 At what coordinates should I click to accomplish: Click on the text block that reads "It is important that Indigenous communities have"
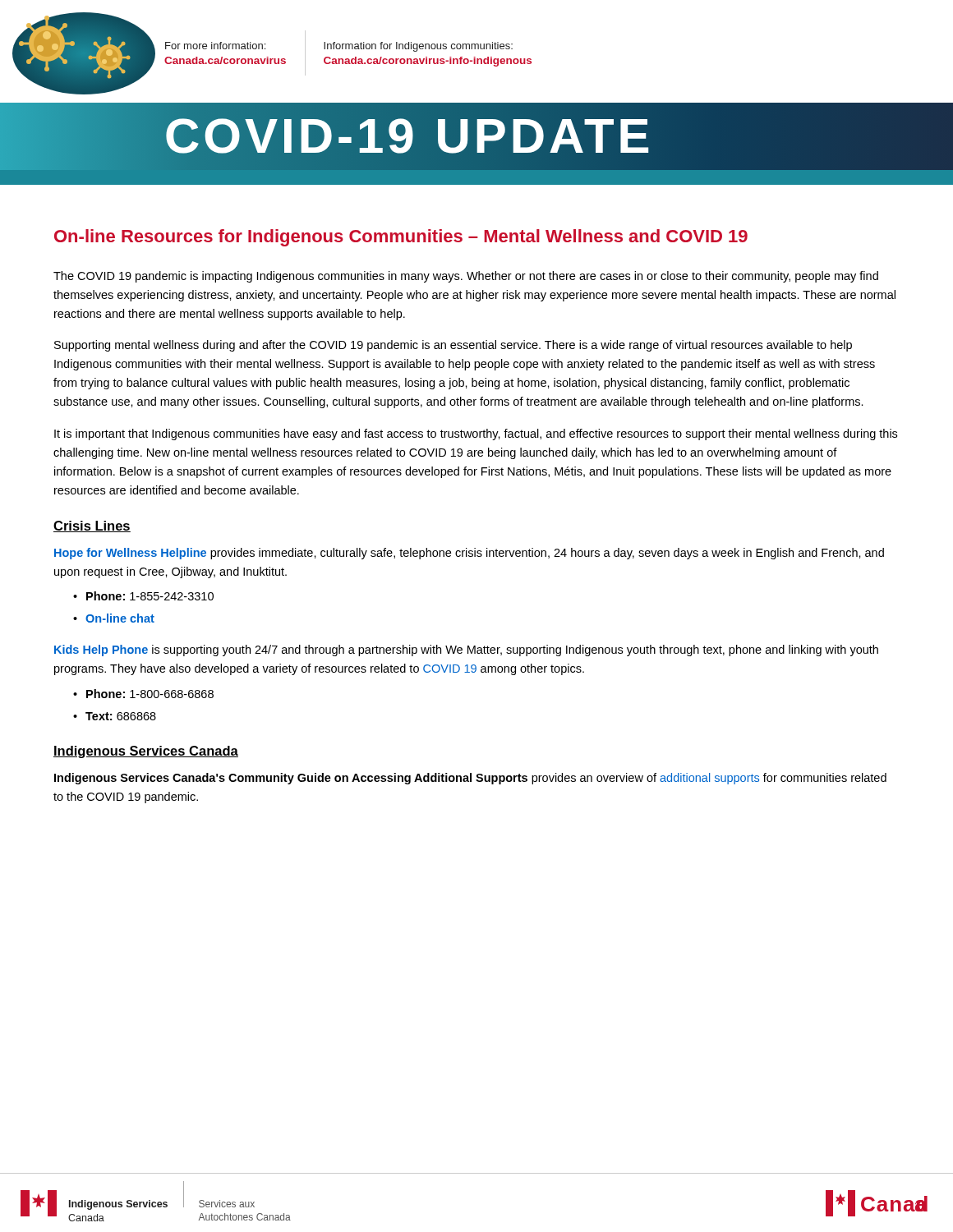[476, 462]
